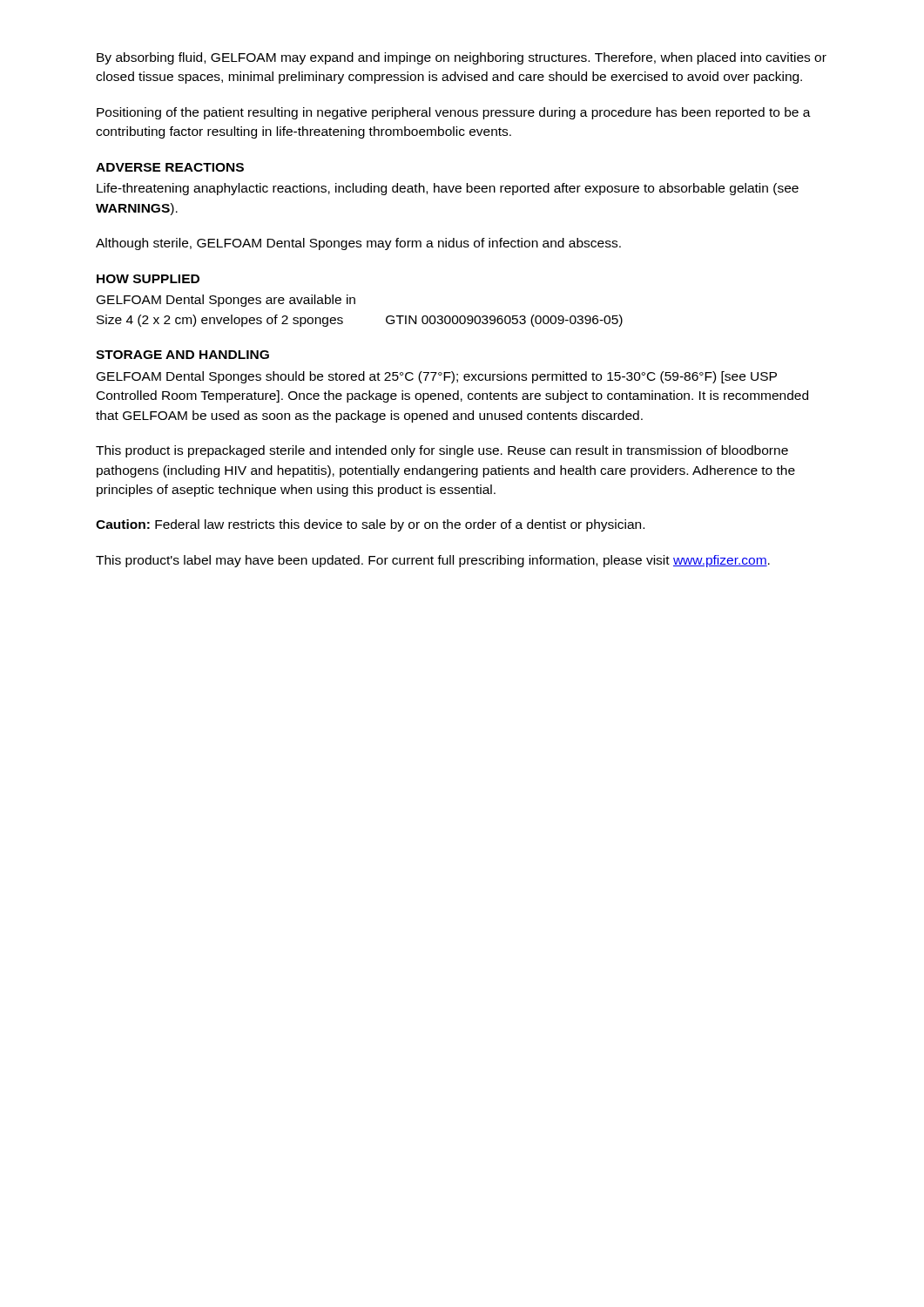Locate the text block that says "Positioning of the patient"
This screenshot has height=1307, width=924.
click(x=453, y=122)
